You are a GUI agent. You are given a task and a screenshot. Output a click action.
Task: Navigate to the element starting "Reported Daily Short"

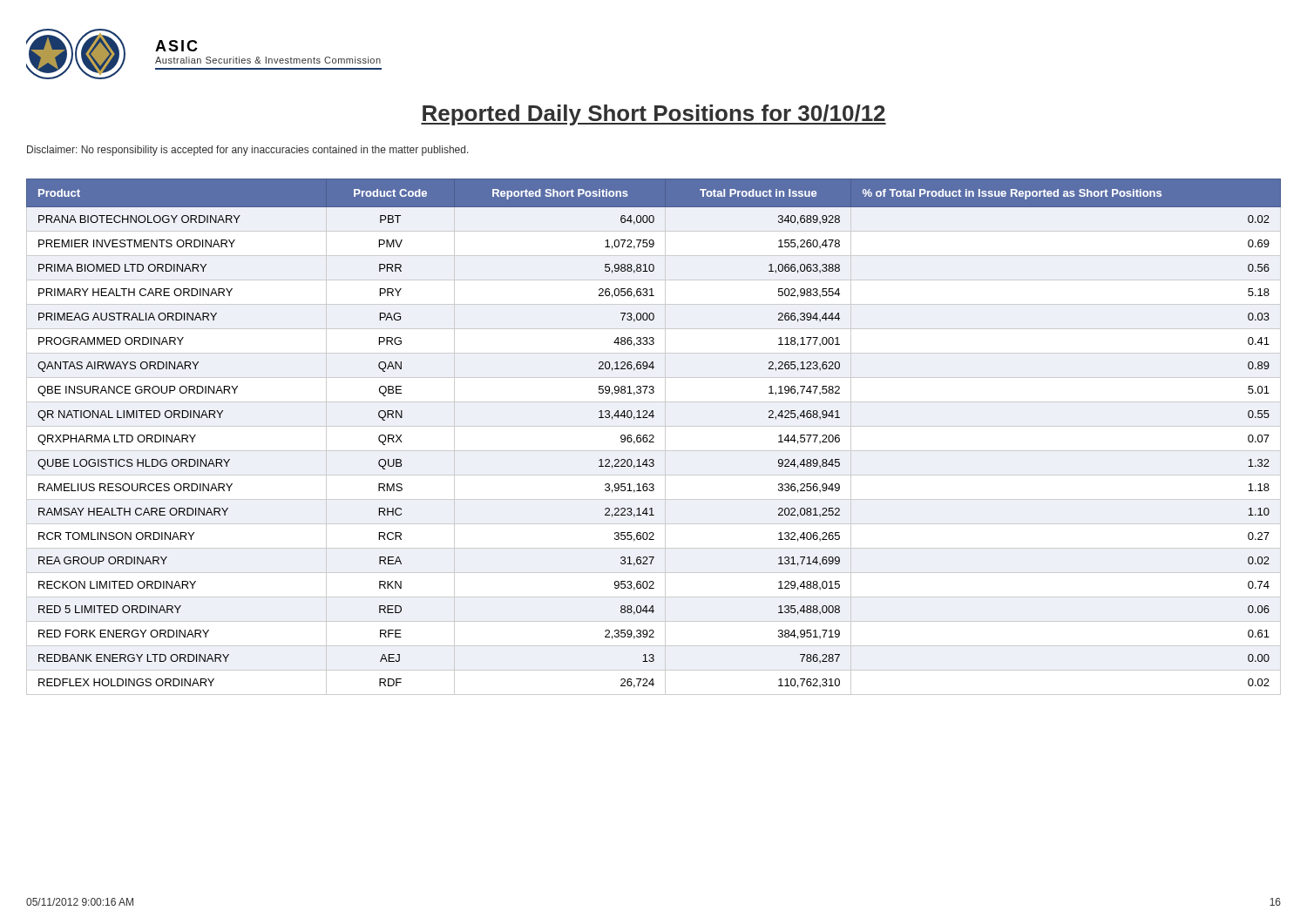point(654,114)
